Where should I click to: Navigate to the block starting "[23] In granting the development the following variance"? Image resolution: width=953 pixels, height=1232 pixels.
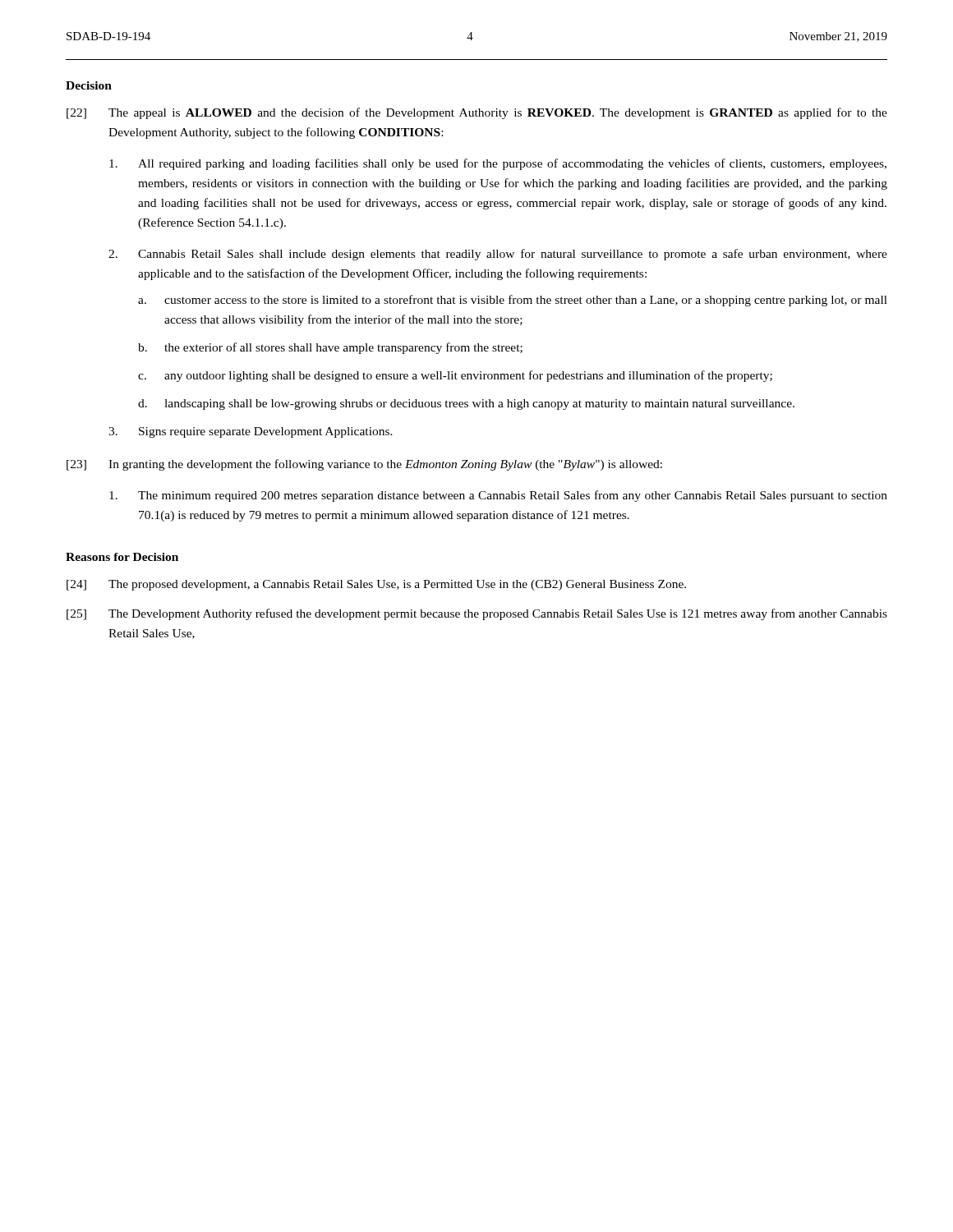(x=476, y=464)
